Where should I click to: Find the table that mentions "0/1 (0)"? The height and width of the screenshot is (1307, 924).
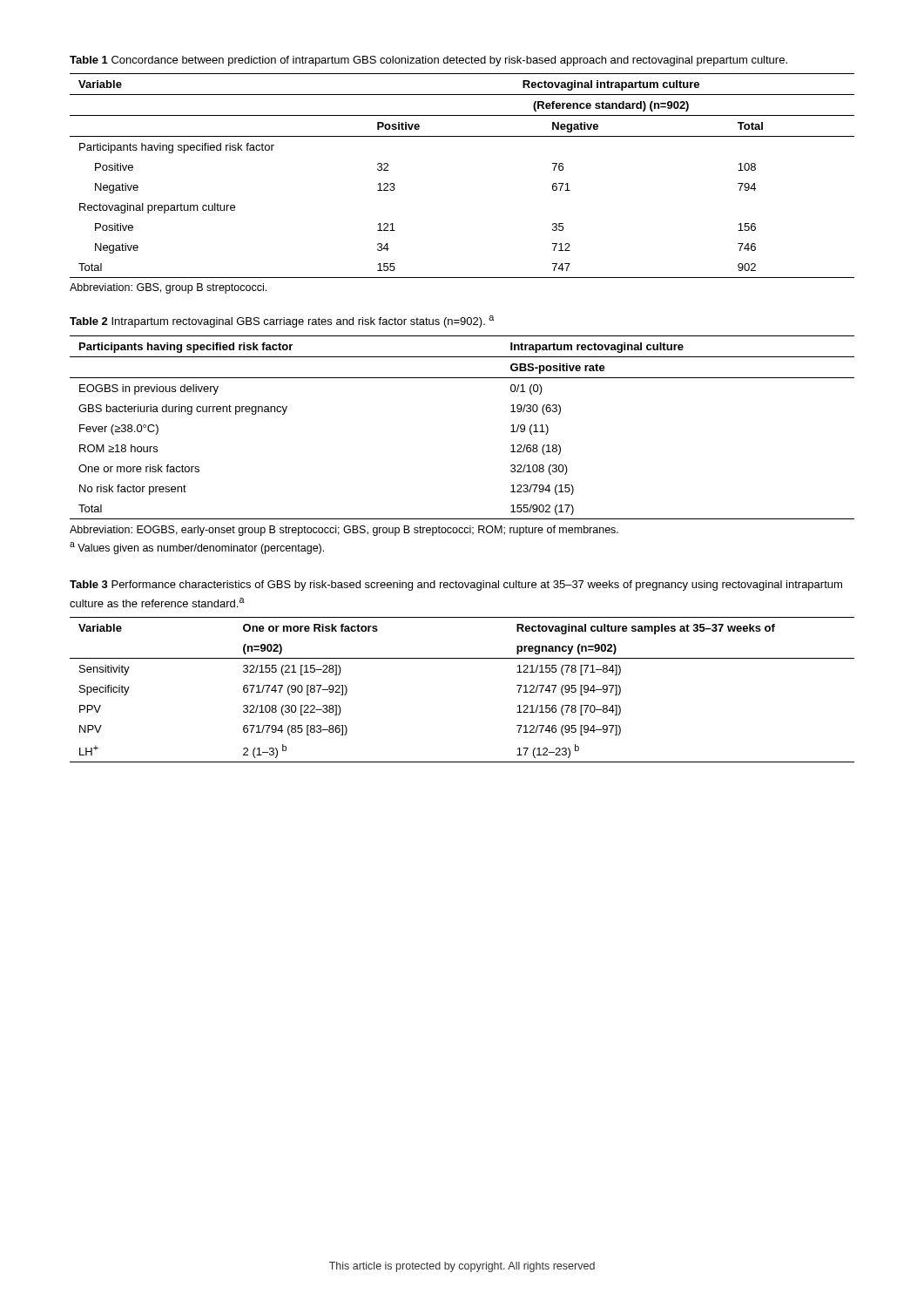[x=462, y=427]
